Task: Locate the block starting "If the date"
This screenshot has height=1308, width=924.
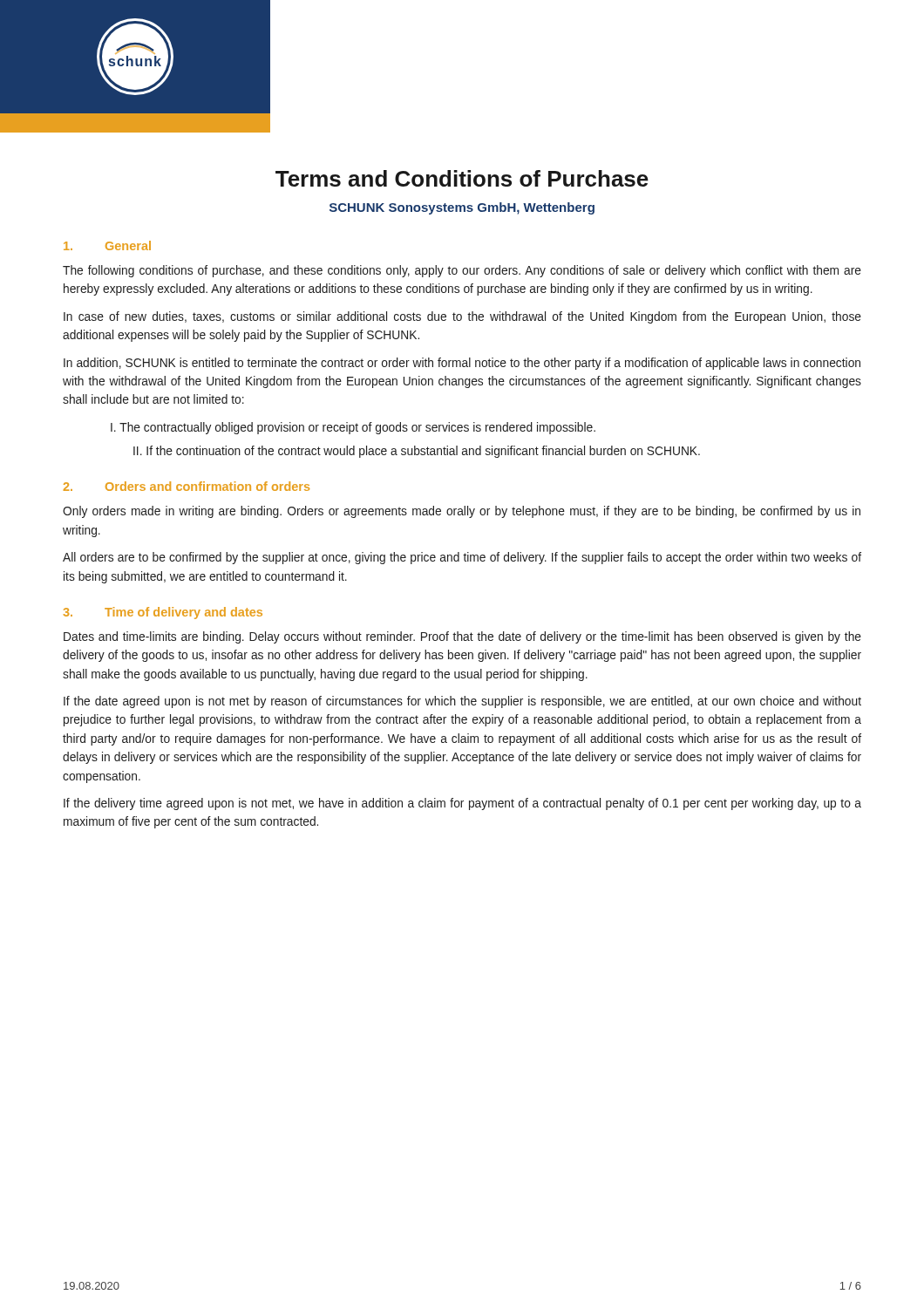Action: coord(462,739)
